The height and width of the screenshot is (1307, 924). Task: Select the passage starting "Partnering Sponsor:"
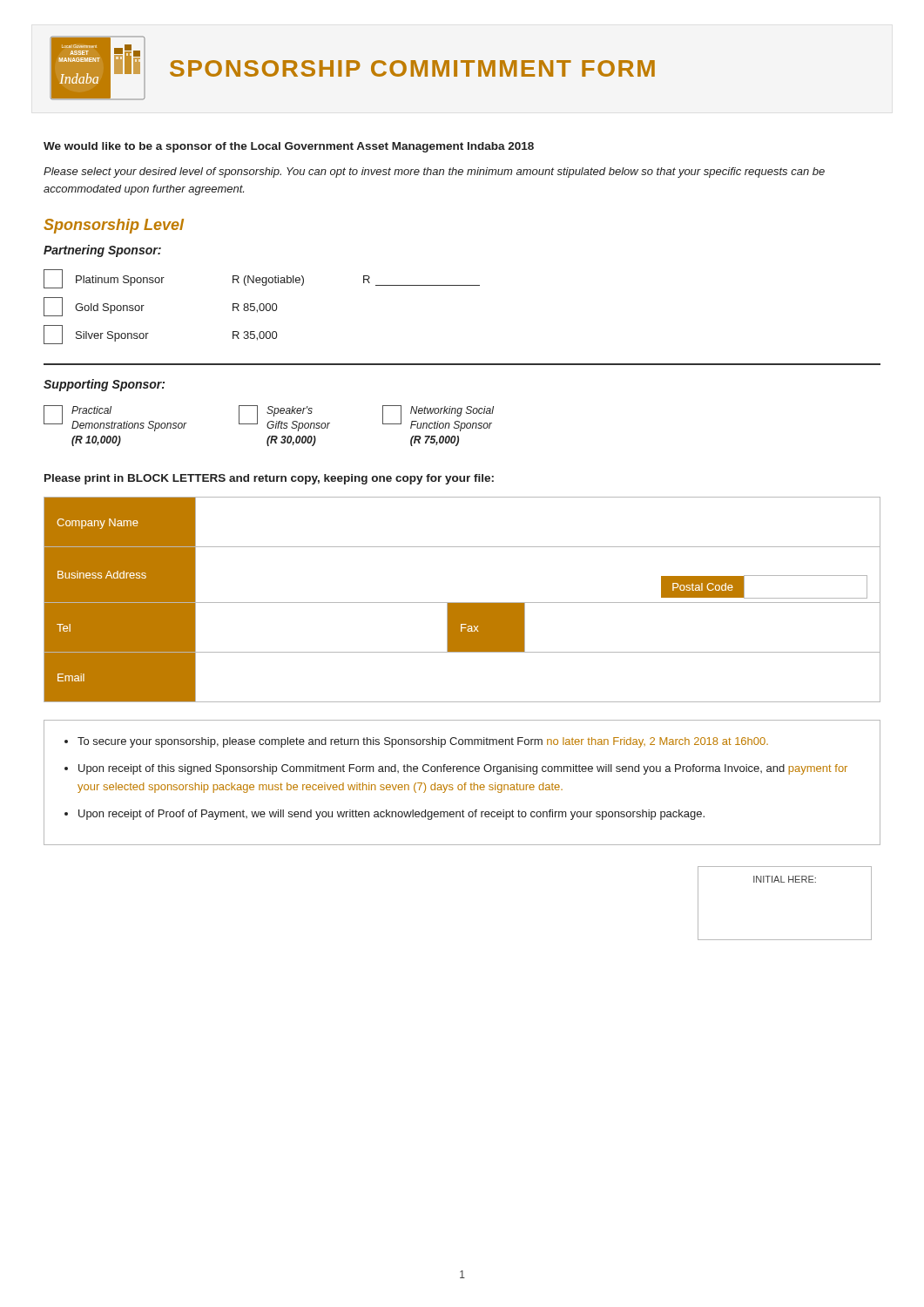coord(102,250)
